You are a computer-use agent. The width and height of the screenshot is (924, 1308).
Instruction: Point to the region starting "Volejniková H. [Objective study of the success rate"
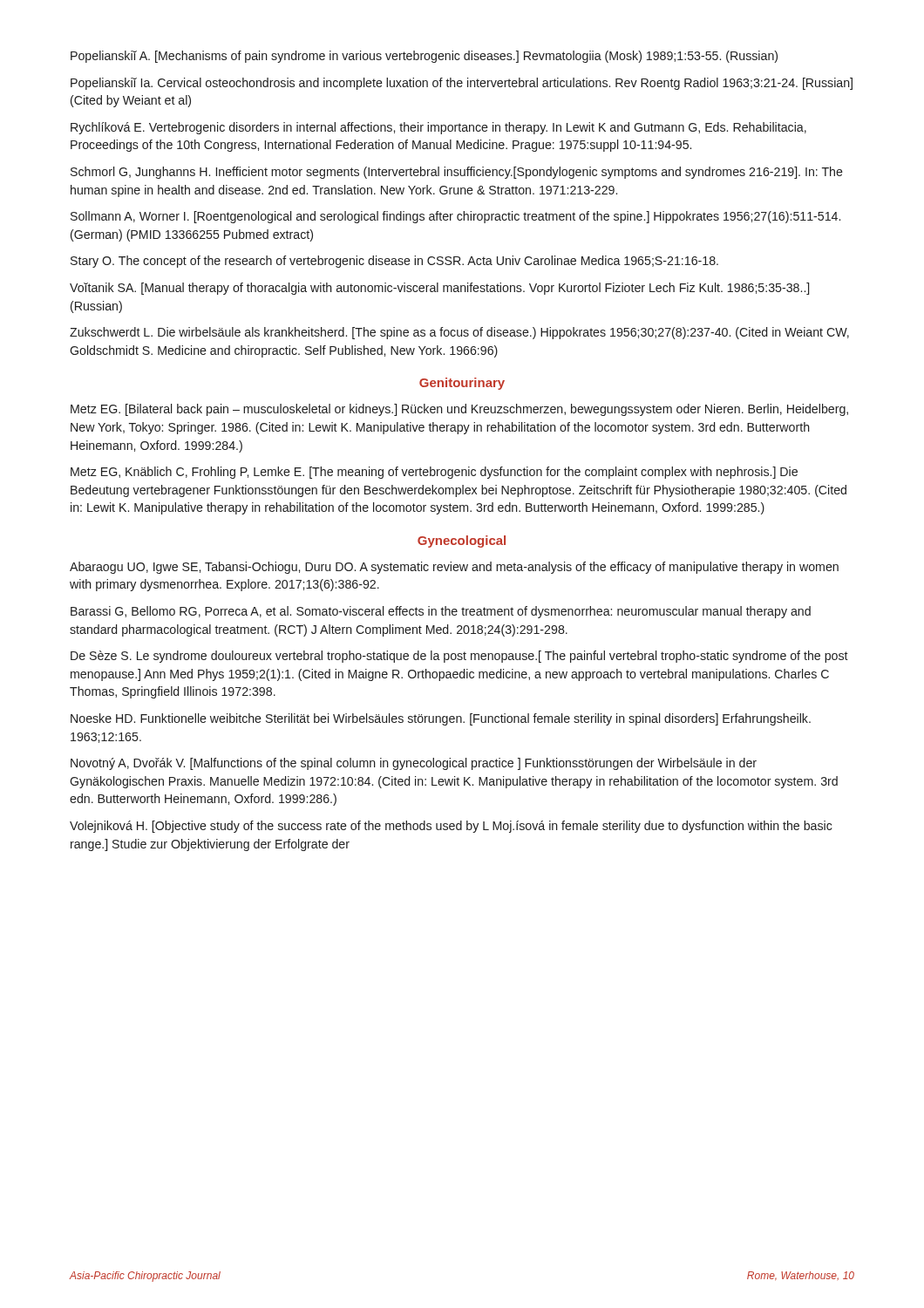tap(451, 835)
